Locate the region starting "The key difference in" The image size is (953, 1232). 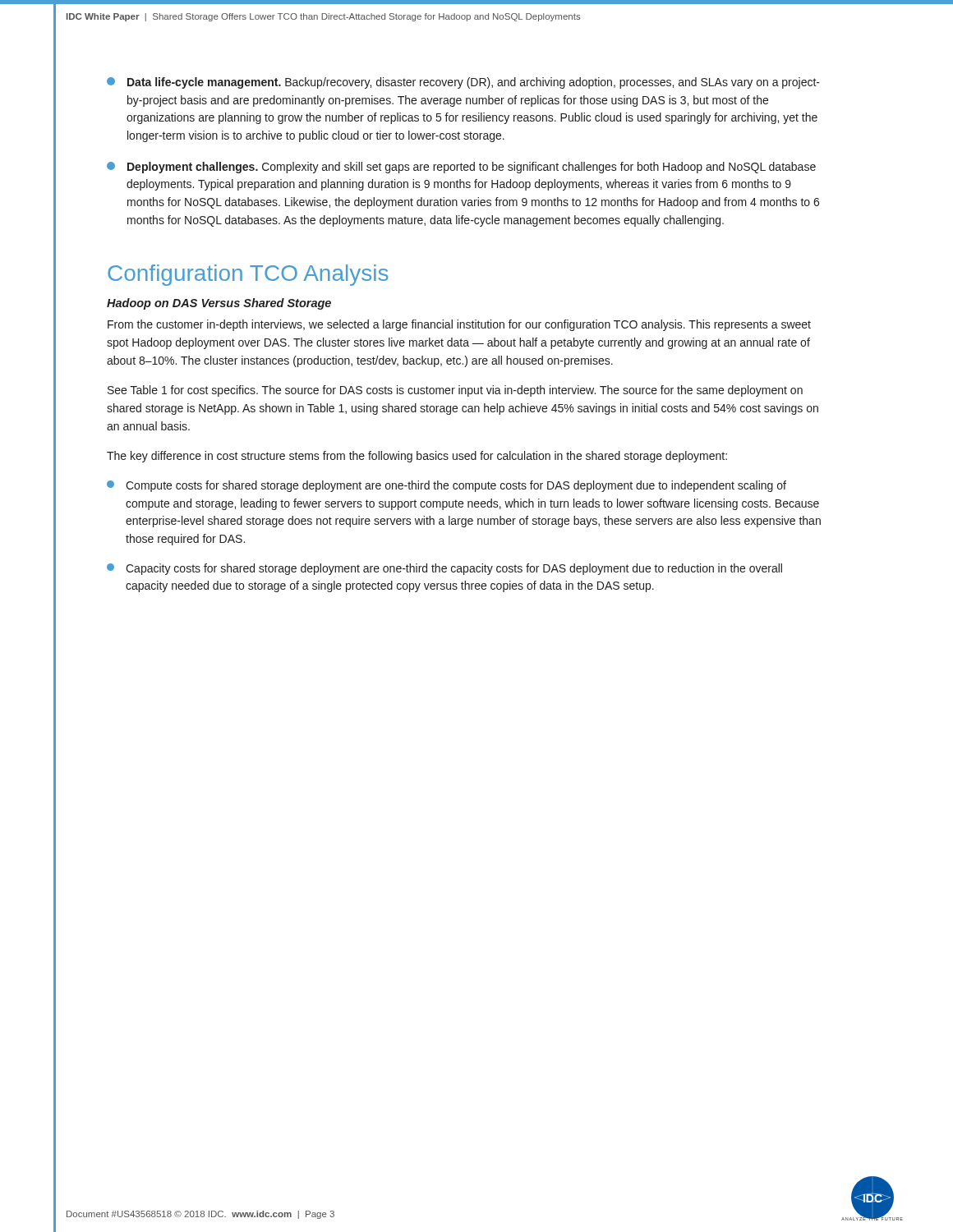point(417,456)
